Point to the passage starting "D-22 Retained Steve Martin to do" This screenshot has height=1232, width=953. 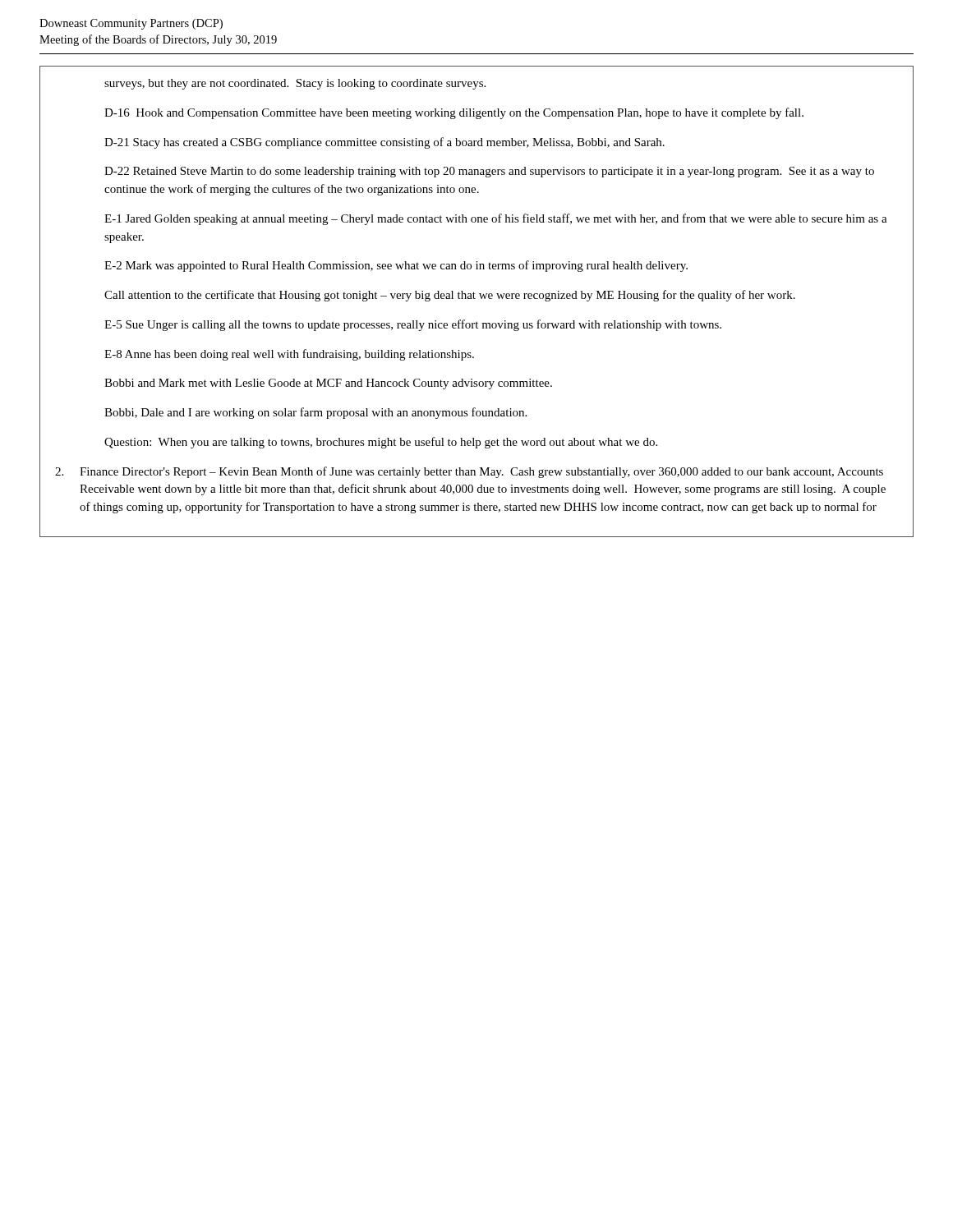[489, 180]
